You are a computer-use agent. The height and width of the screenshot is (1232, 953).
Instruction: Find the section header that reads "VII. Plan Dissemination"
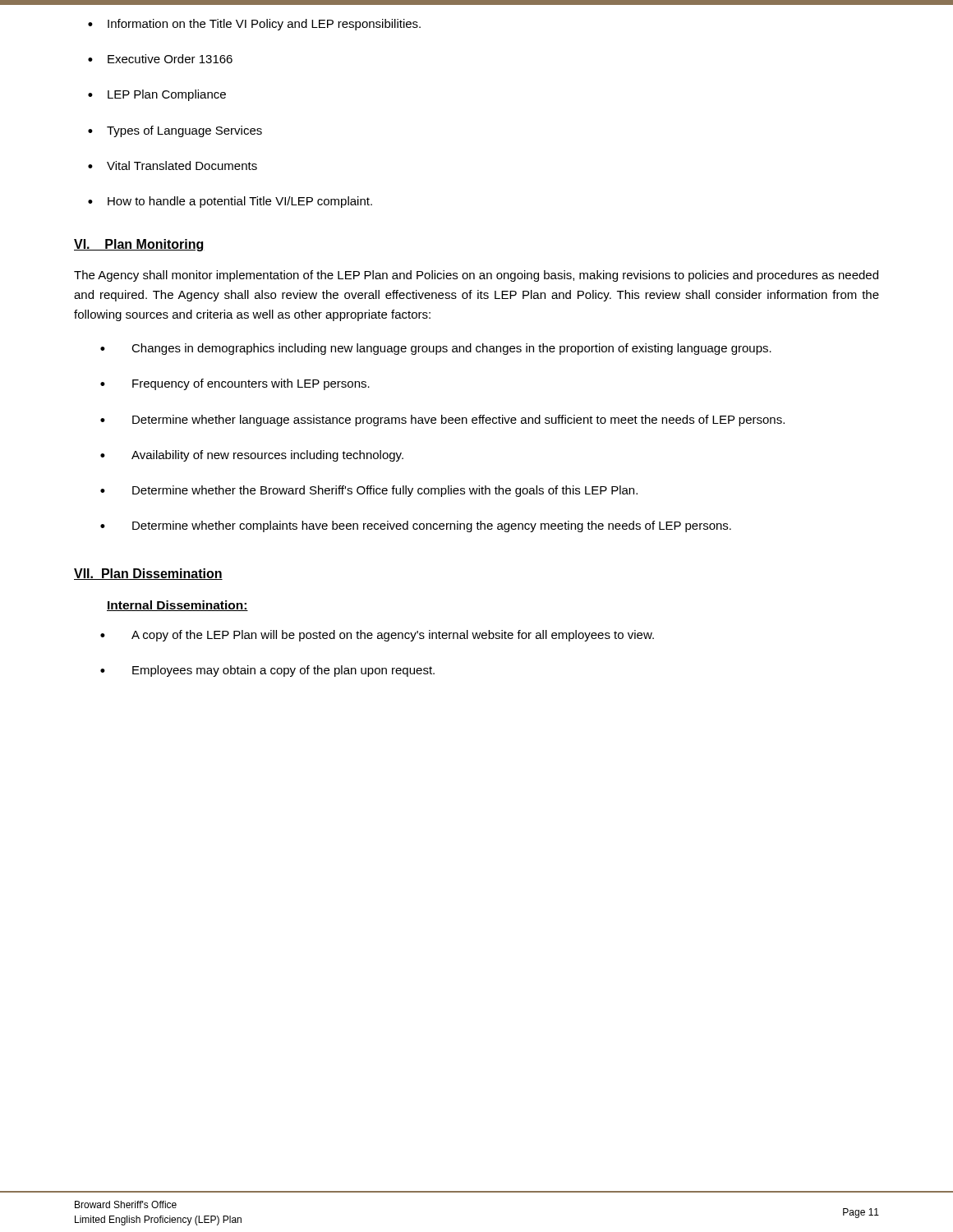point(148,574)
